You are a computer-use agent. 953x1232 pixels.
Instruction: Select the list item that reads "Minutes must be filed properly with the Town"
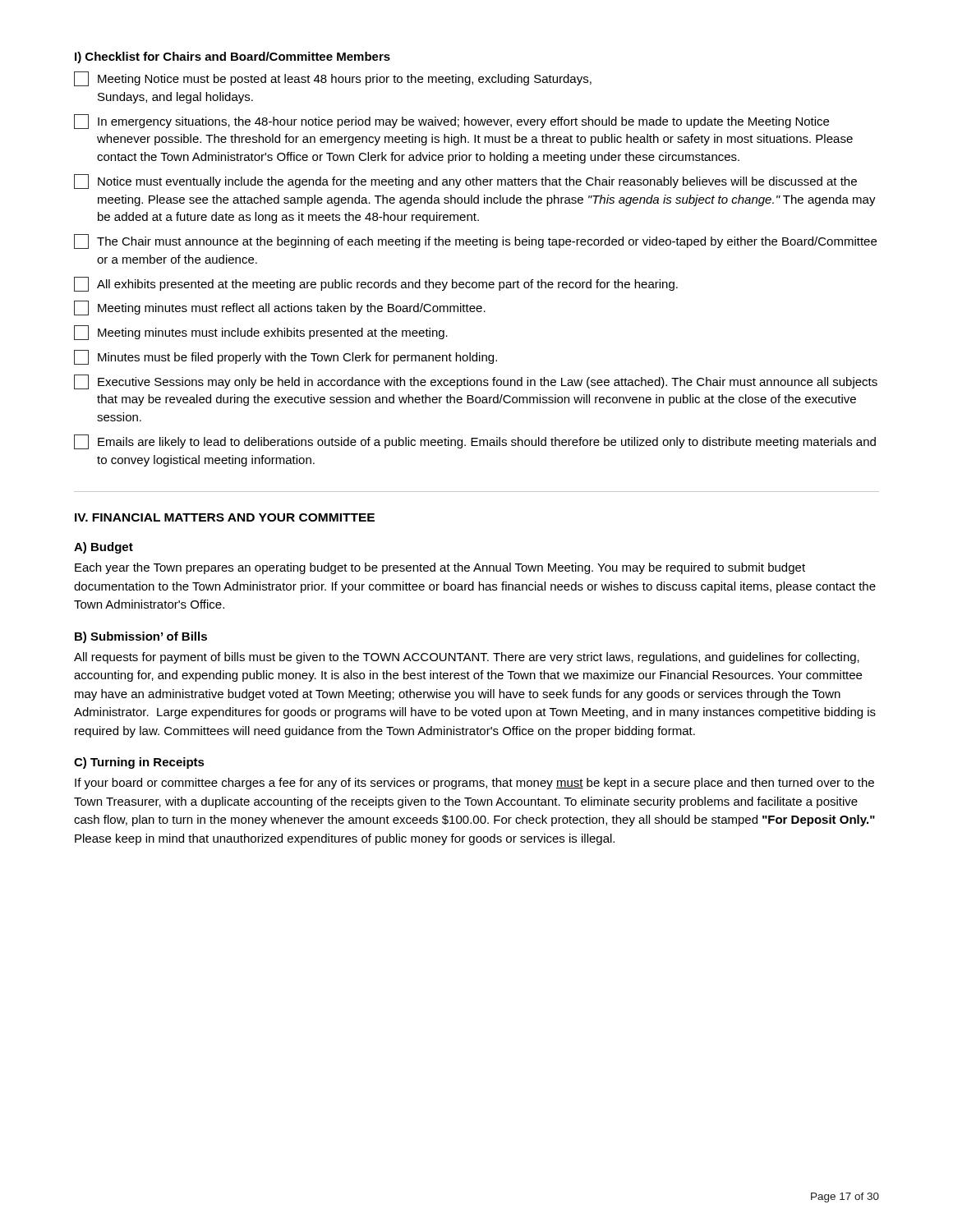[x=476, y=357]
